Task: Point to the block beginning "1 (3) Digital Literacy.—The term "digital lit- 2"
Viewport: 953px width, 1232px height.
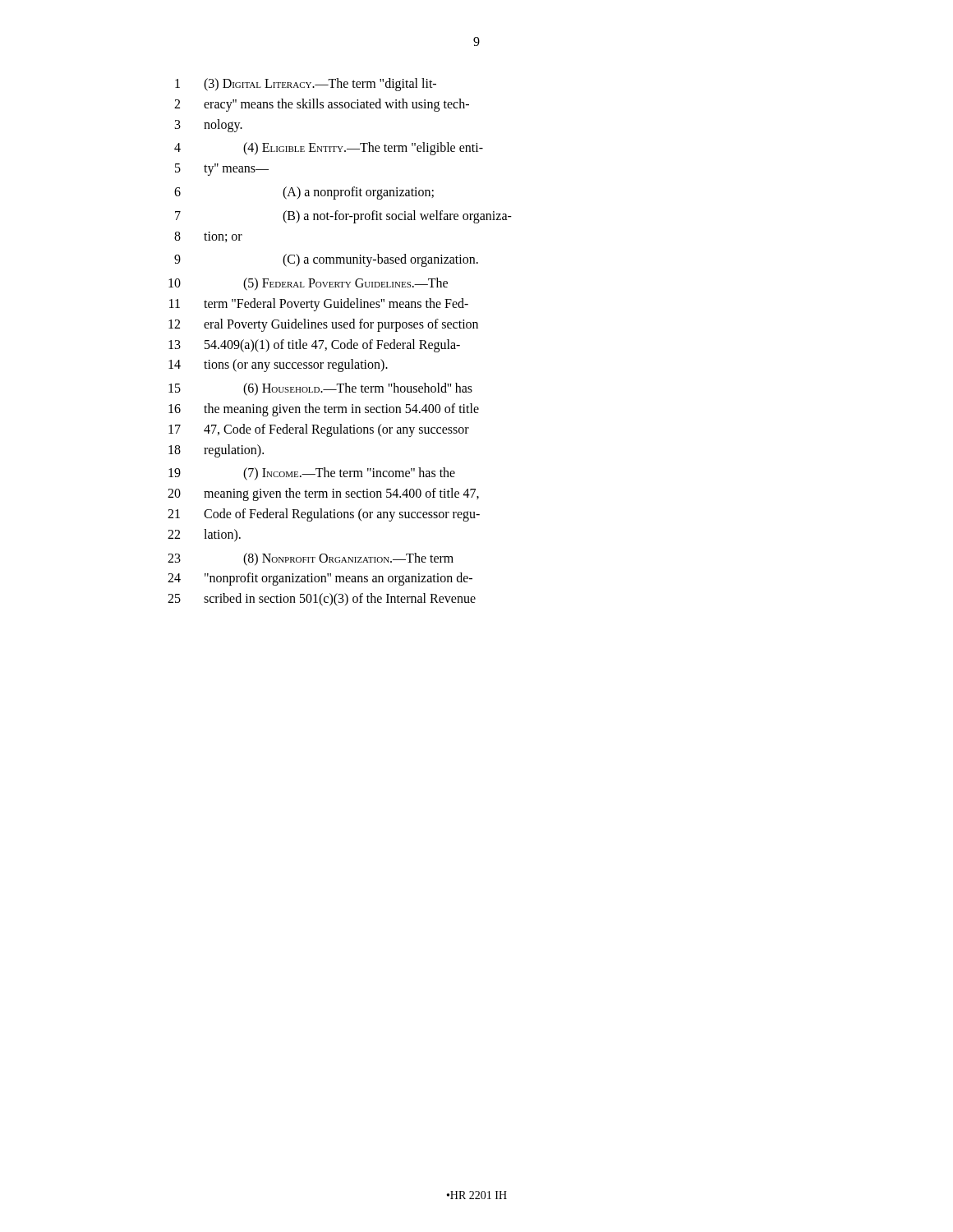Action: point(306,85)
